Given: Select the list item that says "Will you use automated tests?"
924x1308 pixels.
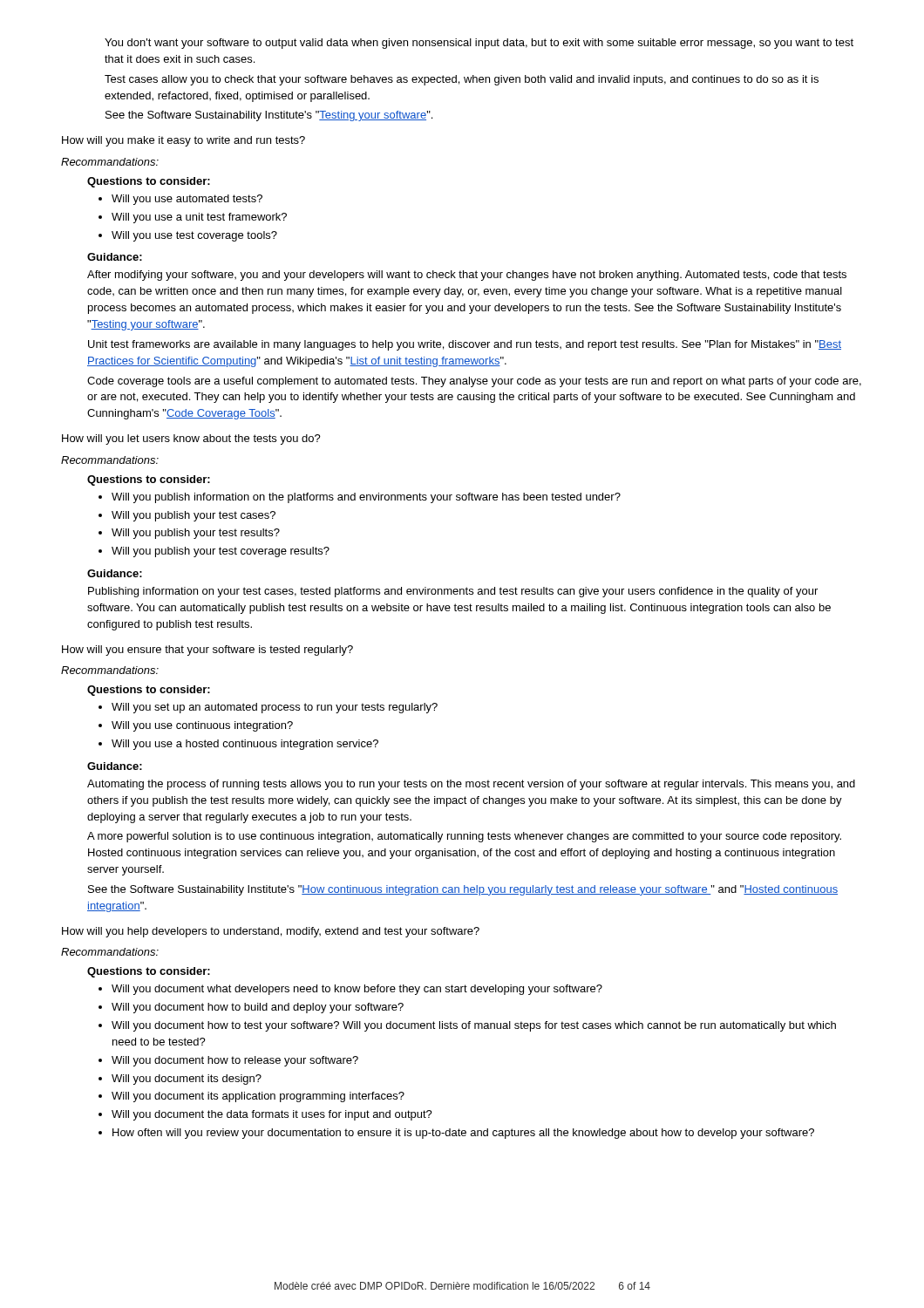Looking at the screenshot, I should pos(187,198).
